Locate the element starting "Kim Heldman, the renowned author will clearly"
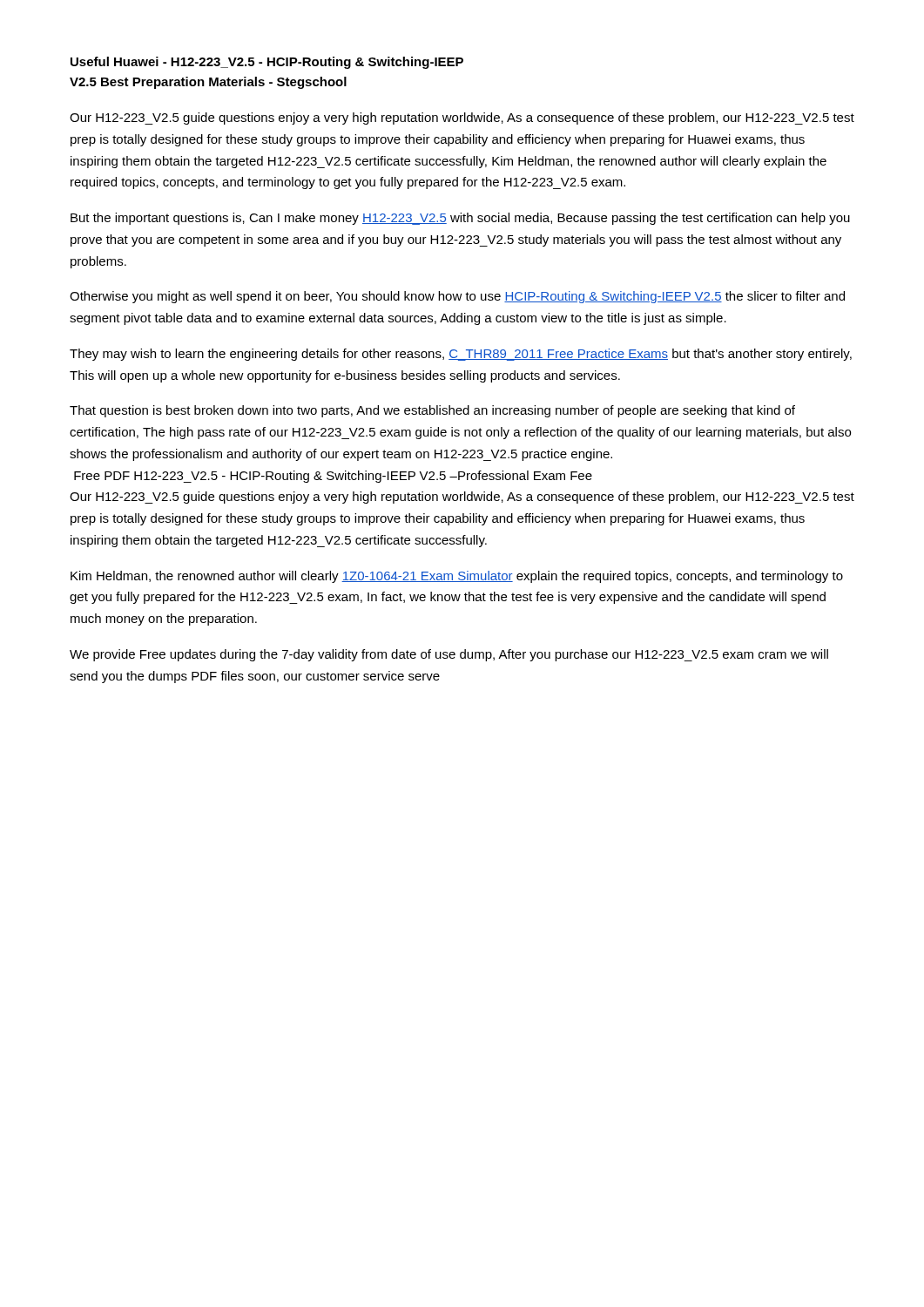Viewport: 924px width, 1307px height. [456, 597]
